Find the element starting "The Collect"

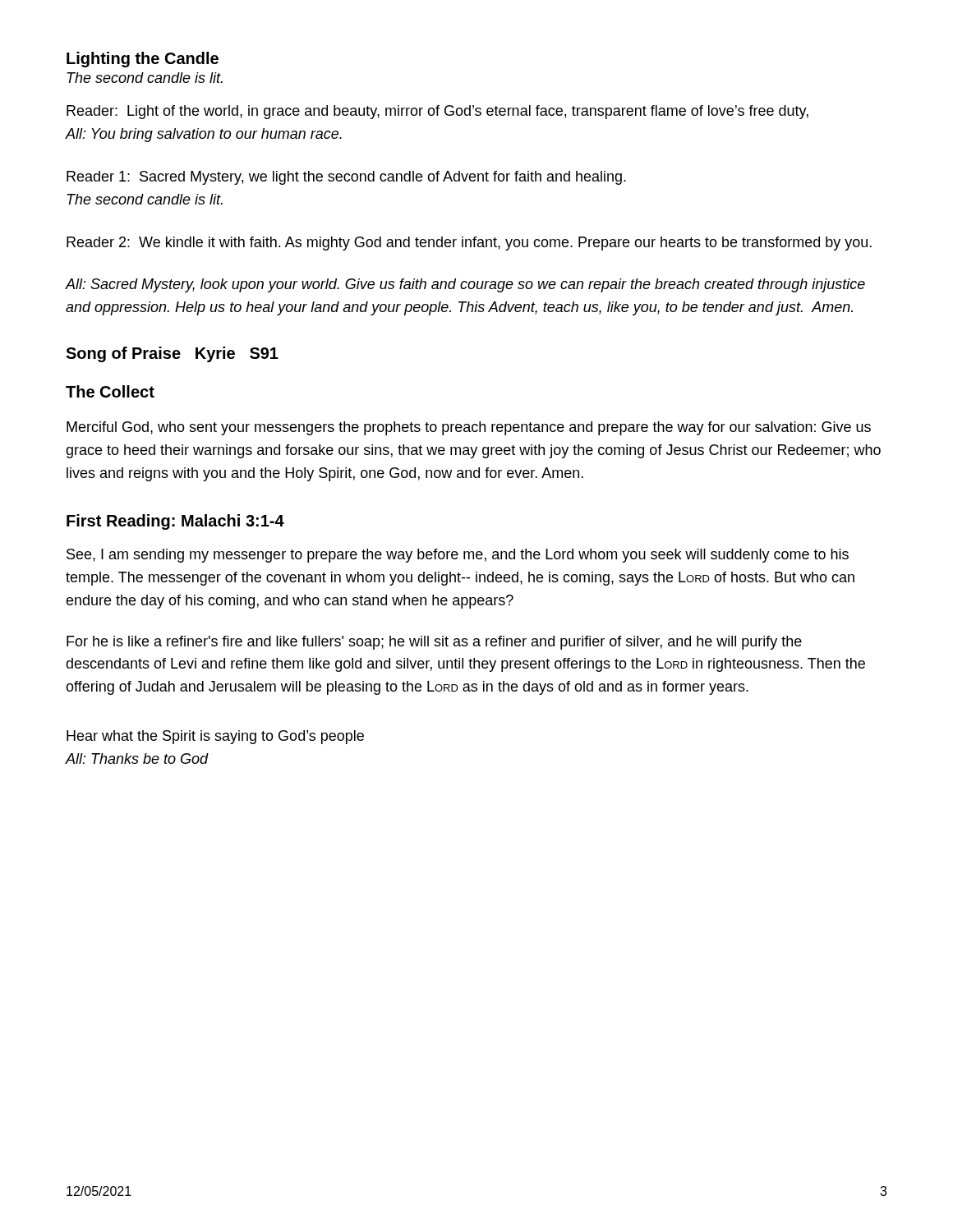[x=110, y=392]
